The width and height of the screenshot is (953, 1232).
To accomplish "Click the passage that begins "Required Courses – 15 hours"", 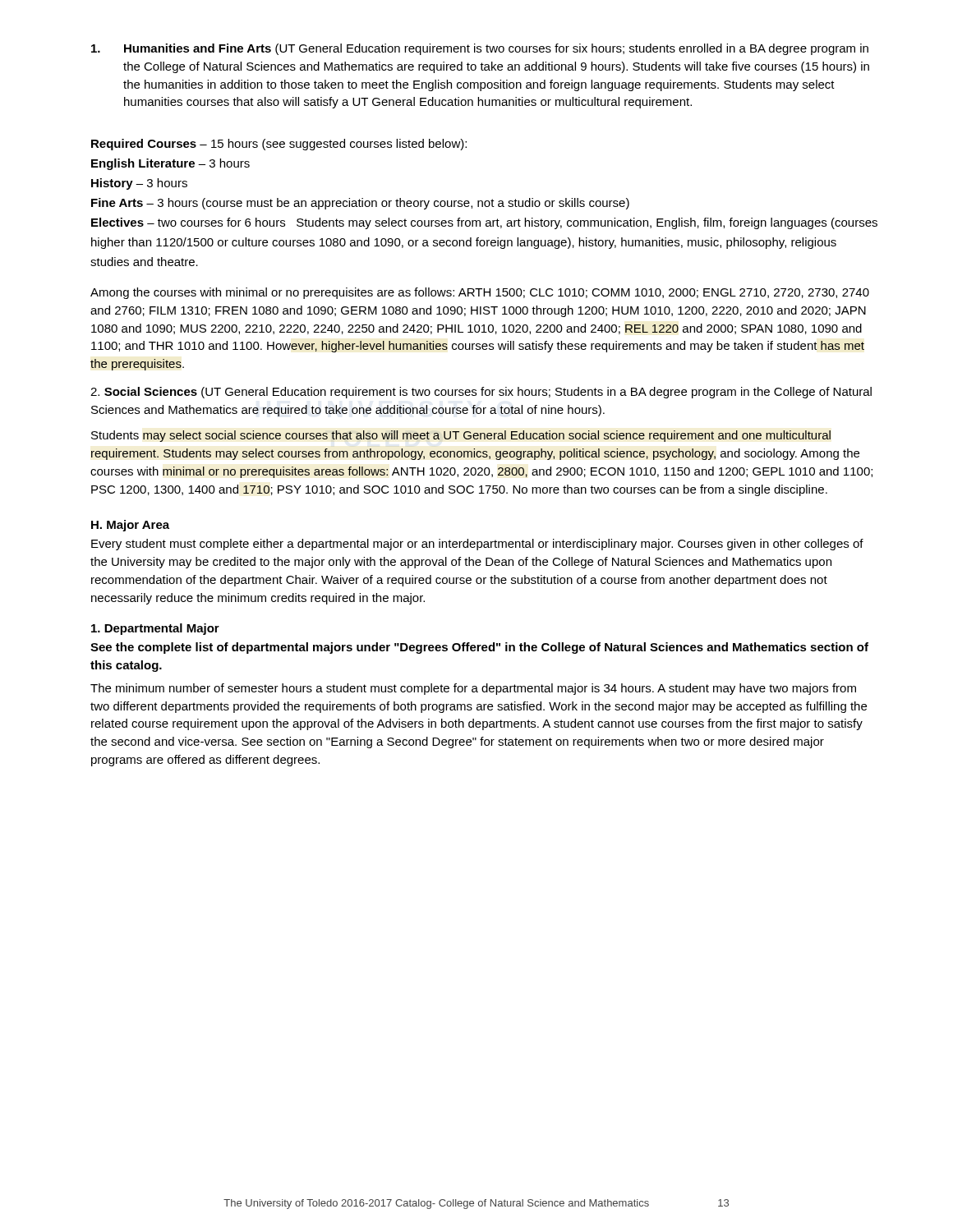I will click(484, 202).
